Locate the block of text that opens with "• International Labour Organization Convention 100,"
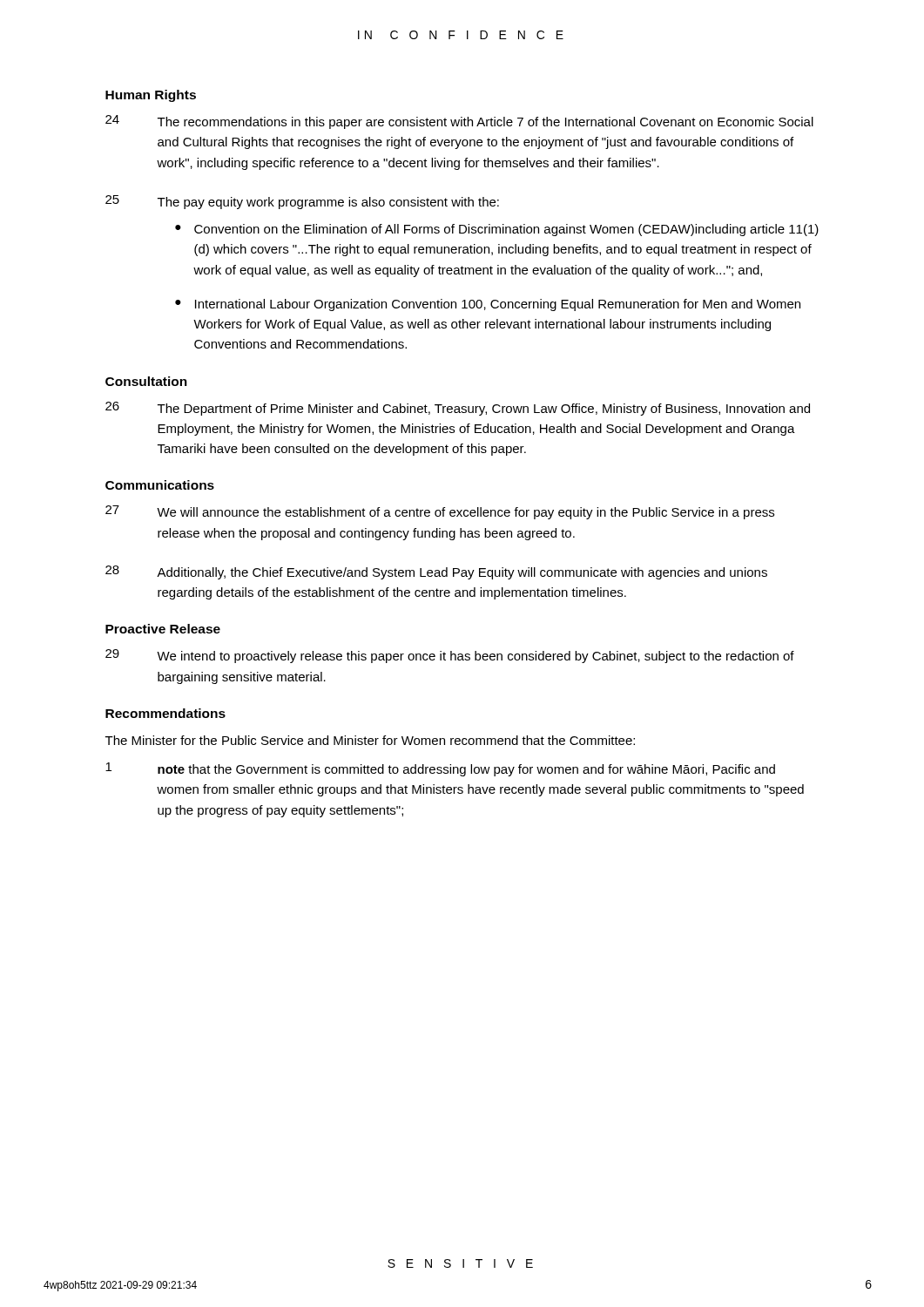Viewport: 924px width, 1307px height. tap(497, 324)
